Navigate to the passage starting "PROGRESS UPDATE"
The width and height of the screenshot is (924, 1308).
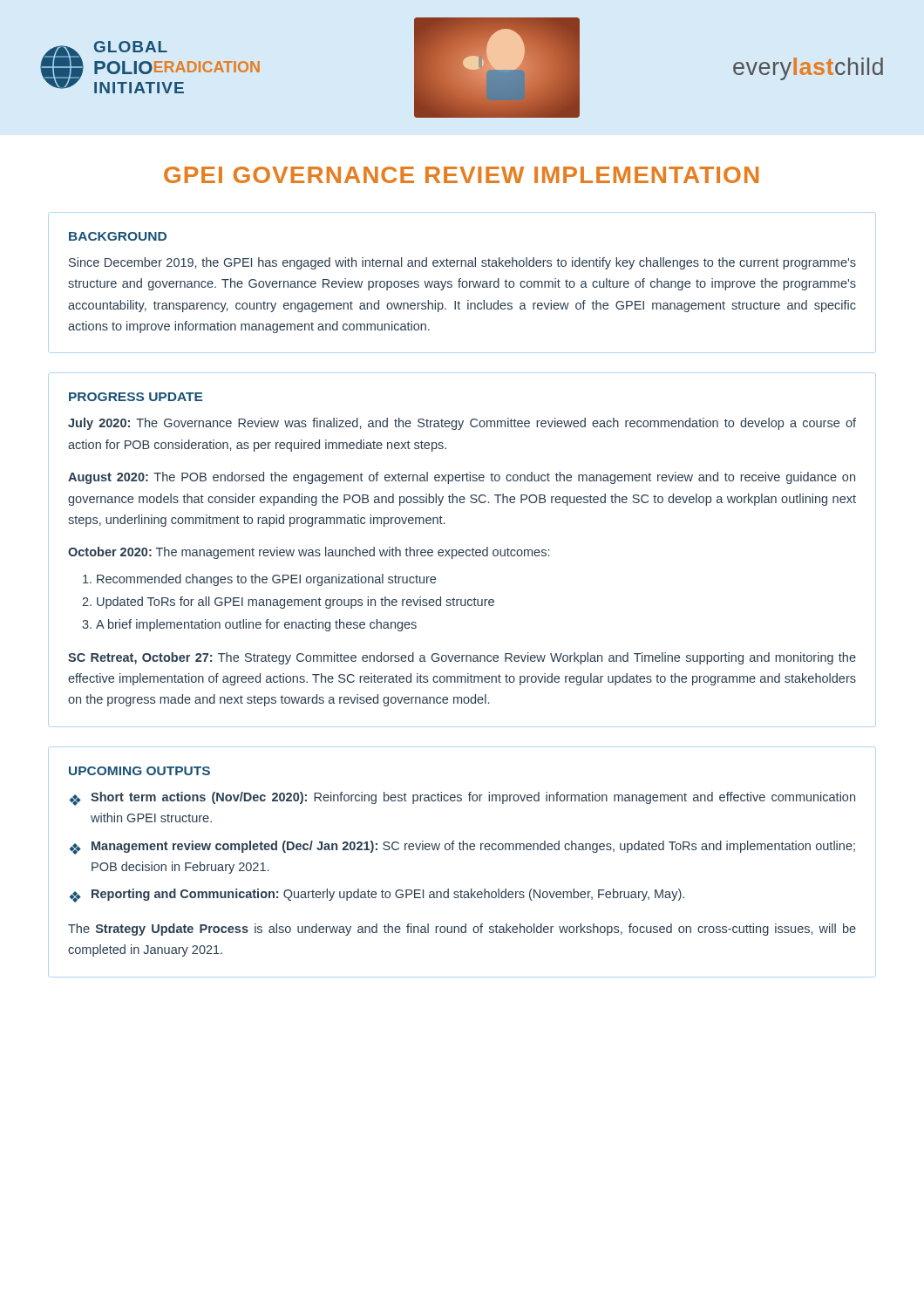135,397
